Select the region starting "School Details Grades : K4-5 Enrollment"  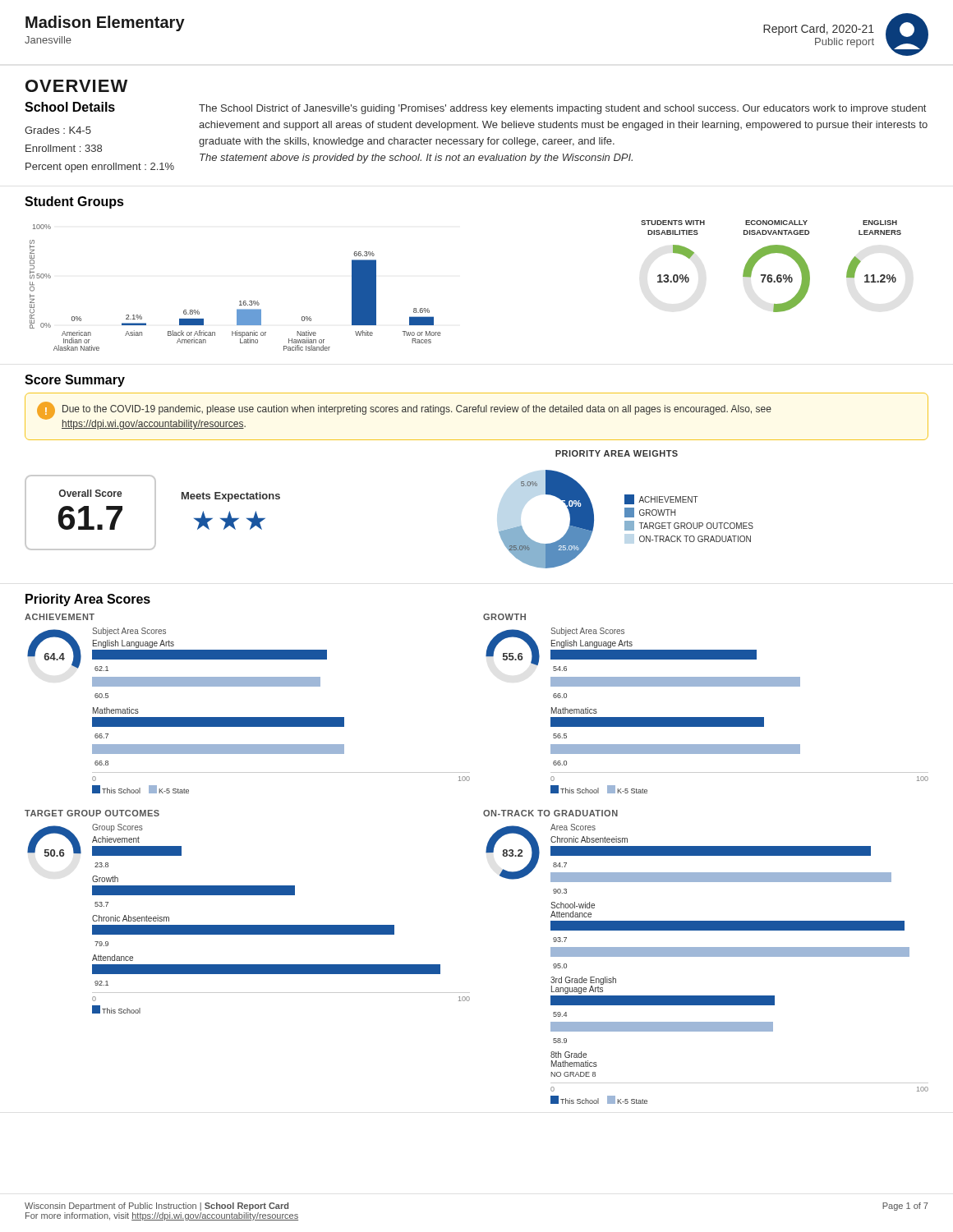pyautogui.click(x=99, y=138)
